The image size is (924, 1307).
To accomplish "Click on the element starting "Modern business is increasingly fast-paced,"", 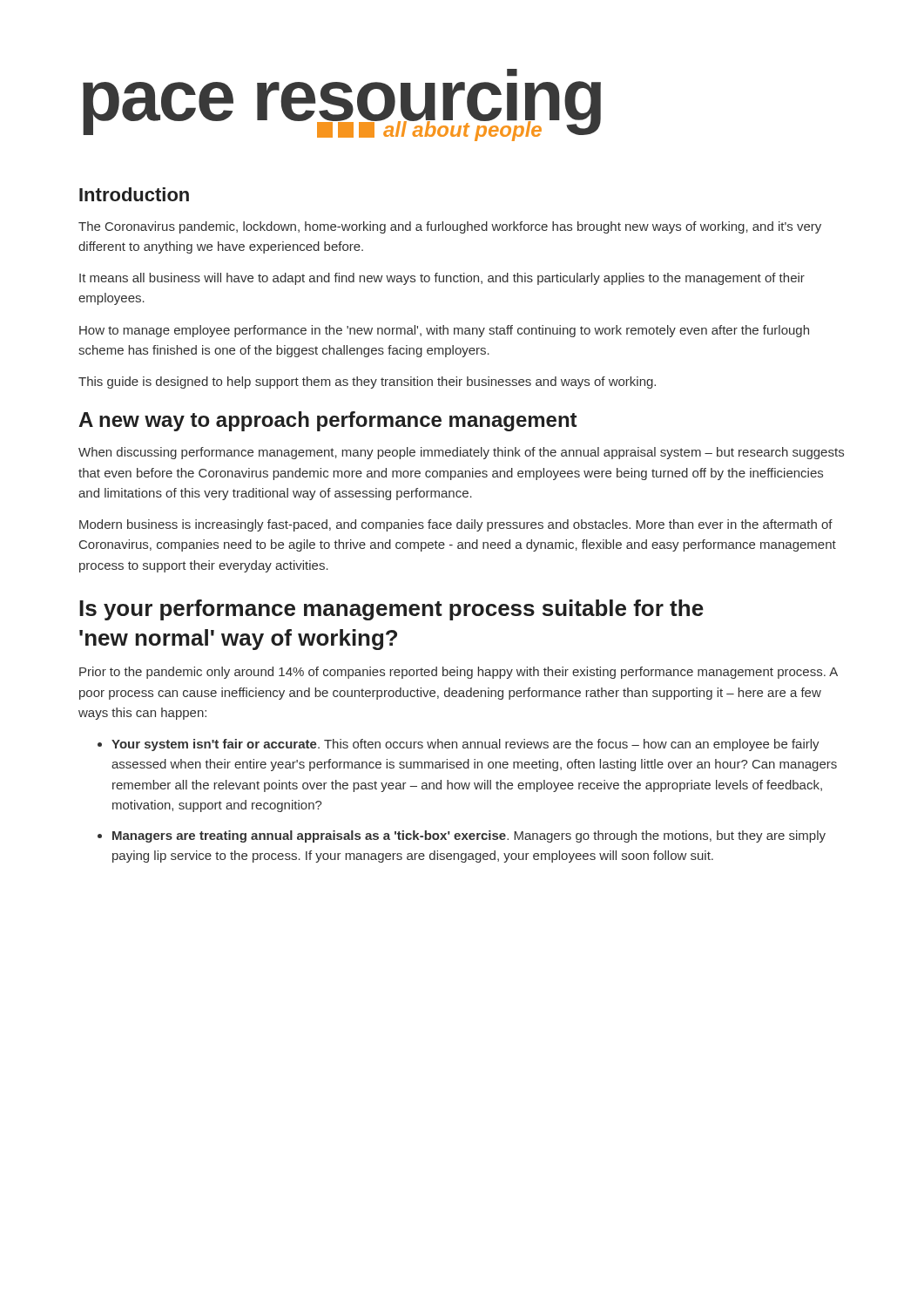I will coord(457,544).
